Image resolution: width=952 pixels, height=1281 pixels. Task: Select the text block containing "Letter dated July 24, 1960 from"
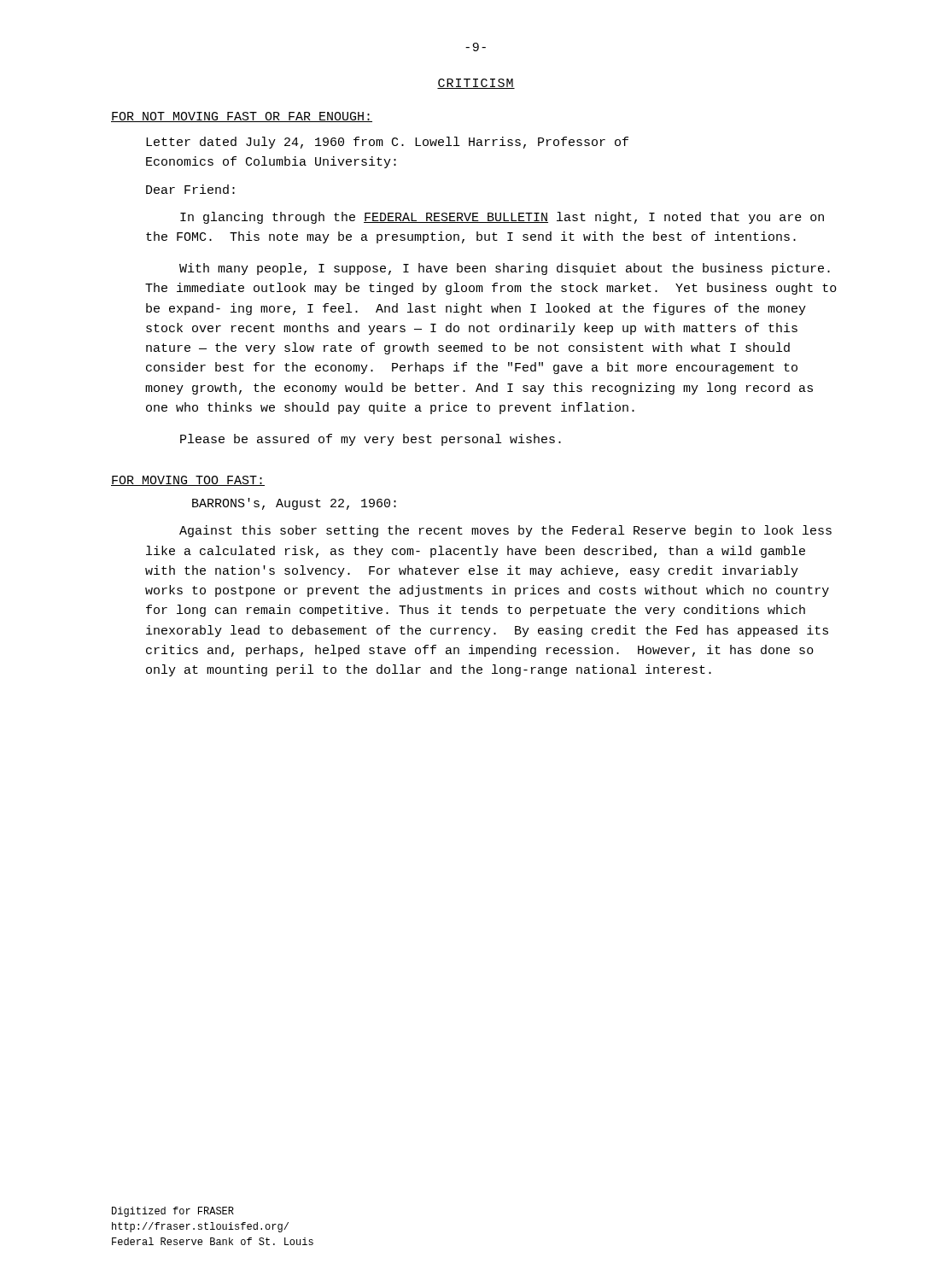[x=387, y=153]
